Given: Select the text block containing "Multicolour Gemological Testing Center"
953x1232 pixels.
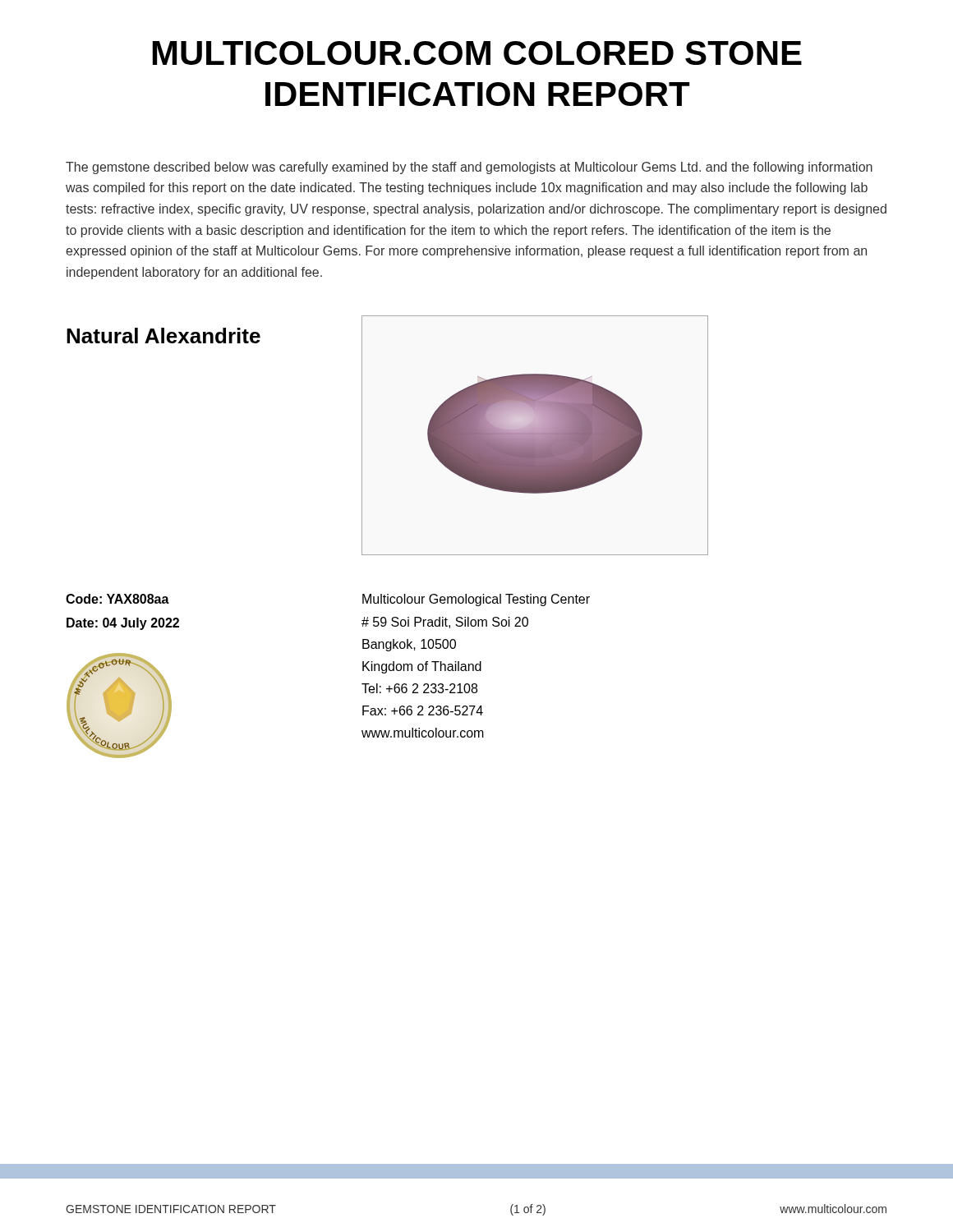Looking at the screenshot, I should click(x=476, y=666).
